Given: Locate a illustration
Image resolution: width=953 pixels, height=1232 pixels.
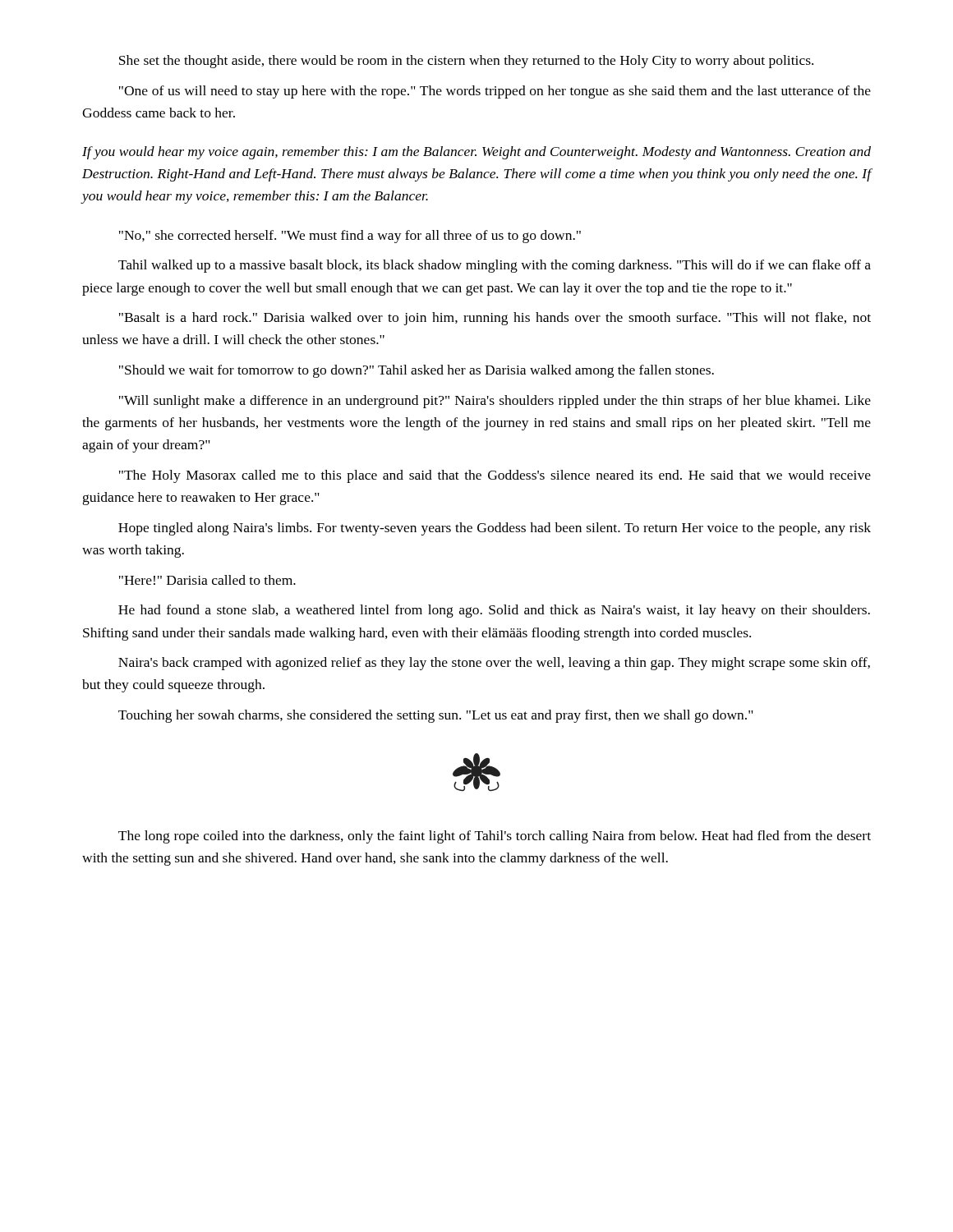Looking at the screenshot, I should click(476, 777).
